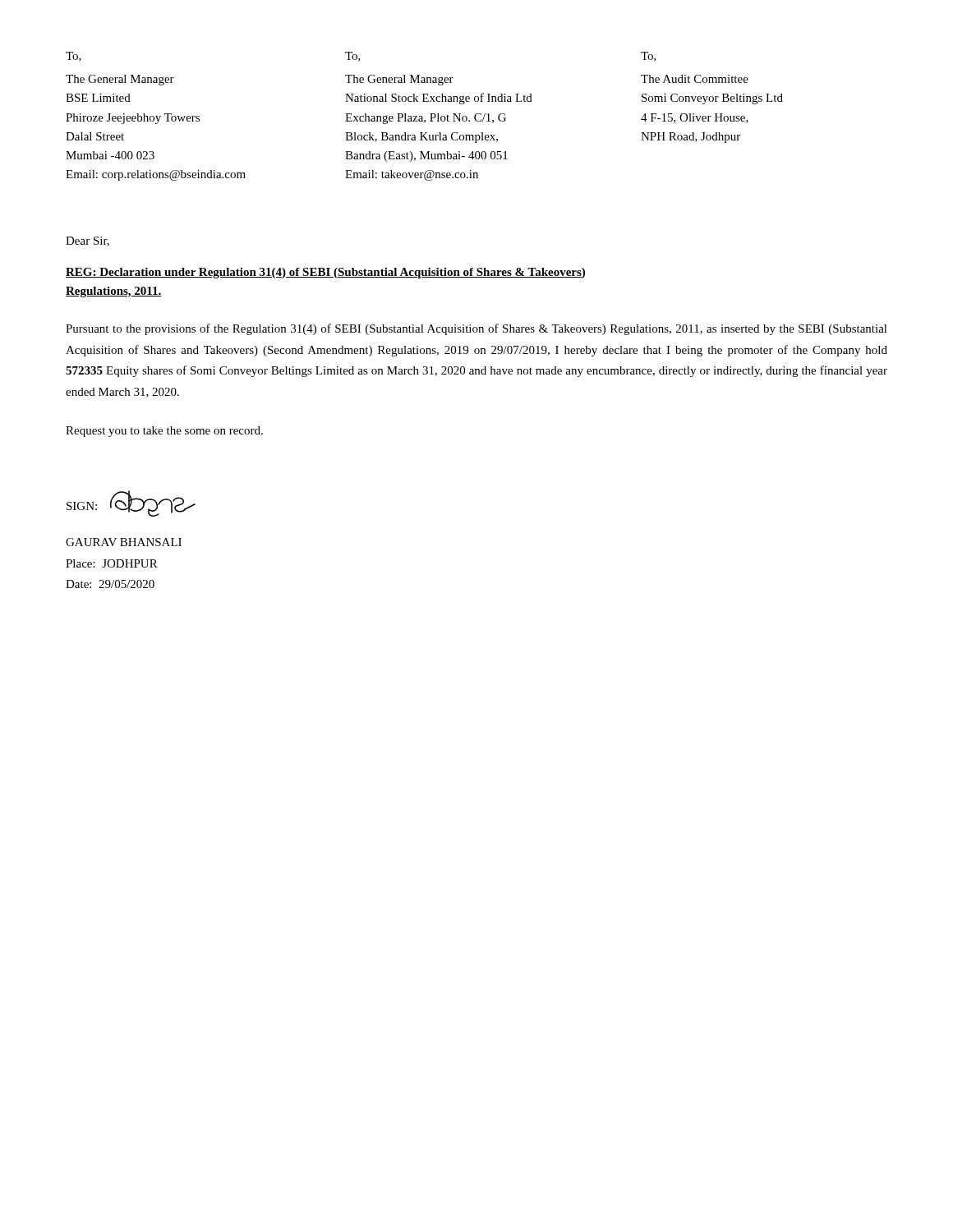Locate the passage starting "SIGN: GAURAV BHANSALI Place: JODHPUR"

click(x=131, y=503)
